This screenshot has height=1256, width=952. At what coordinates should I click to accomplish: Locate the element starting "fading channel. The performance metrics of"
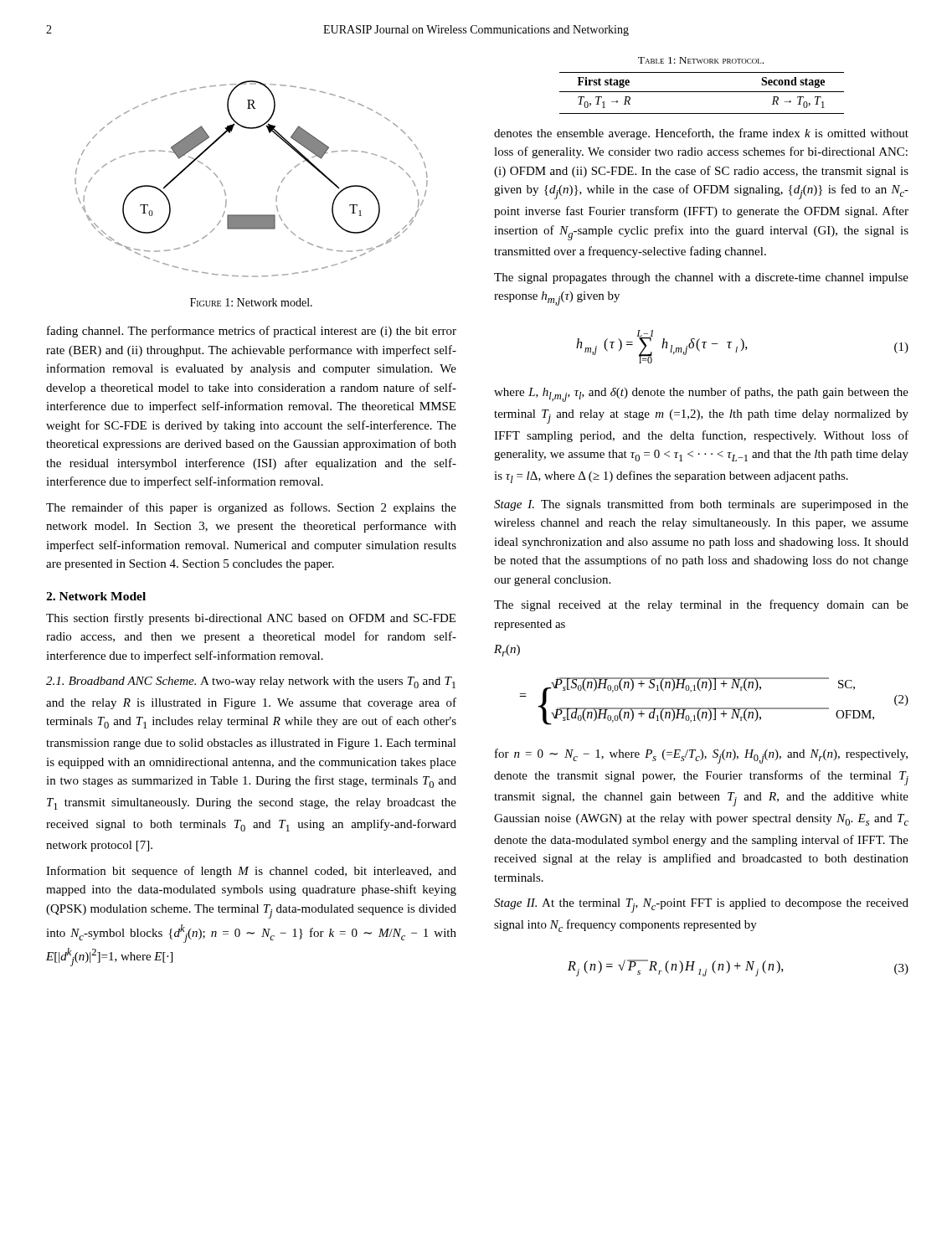(251, 406)
